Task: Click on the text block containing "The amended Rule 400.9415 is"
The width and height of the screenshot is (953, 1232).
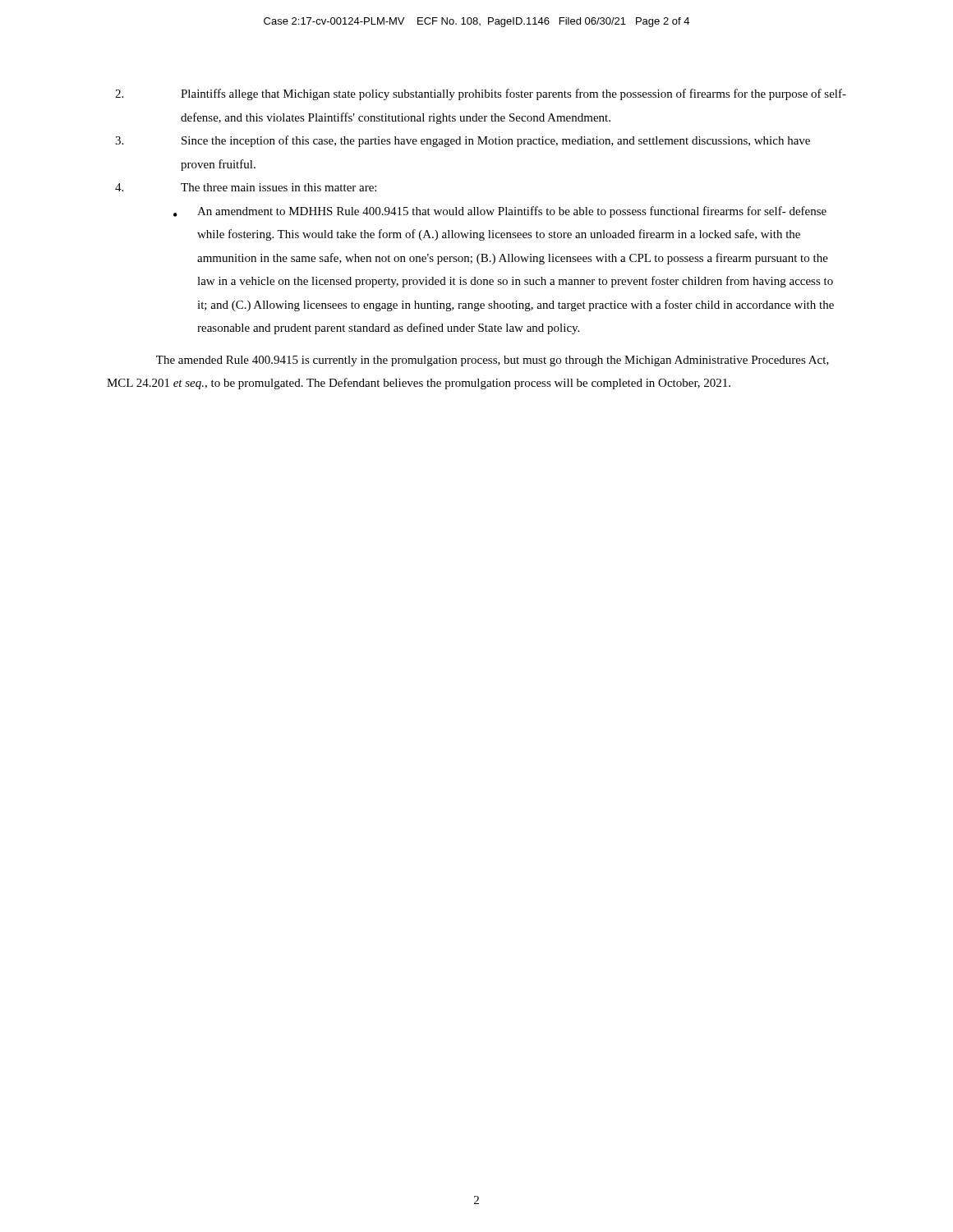Action: tap(468, 371)
